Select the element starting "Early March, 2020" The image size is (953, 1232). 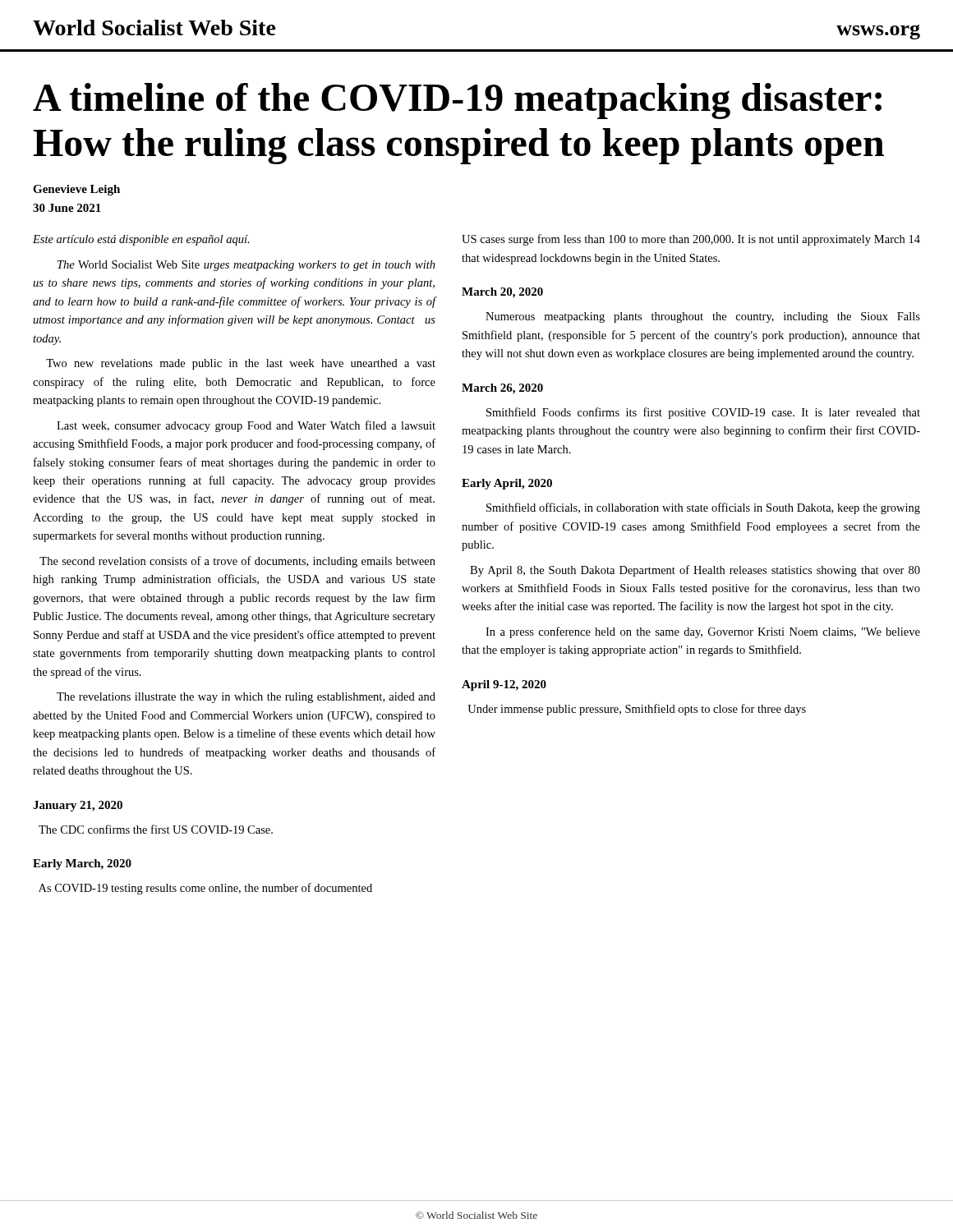click(82, 863)
